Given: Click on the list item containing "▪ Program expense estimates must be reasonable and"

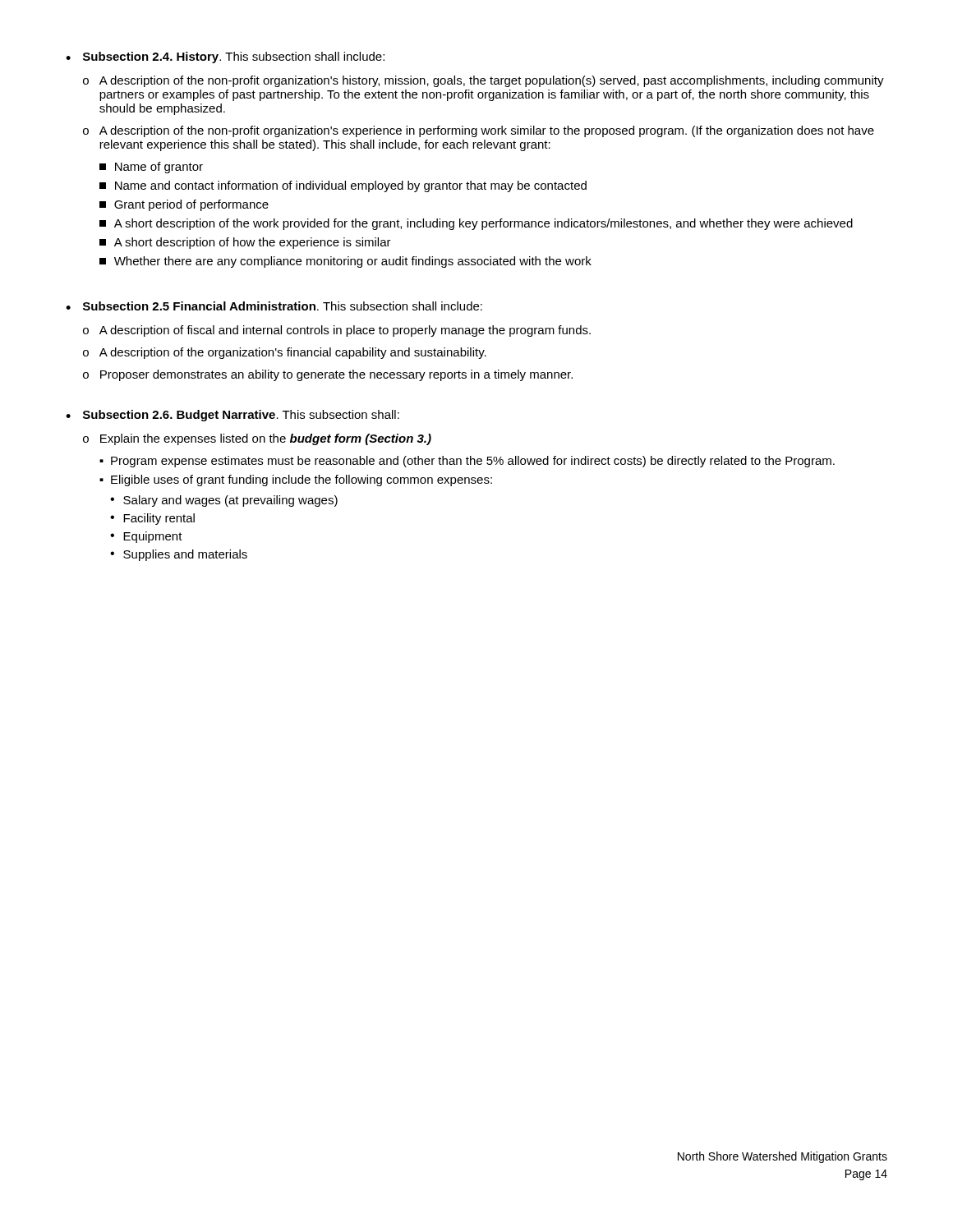Looking at the screenshot, I should tap(467, 460).
